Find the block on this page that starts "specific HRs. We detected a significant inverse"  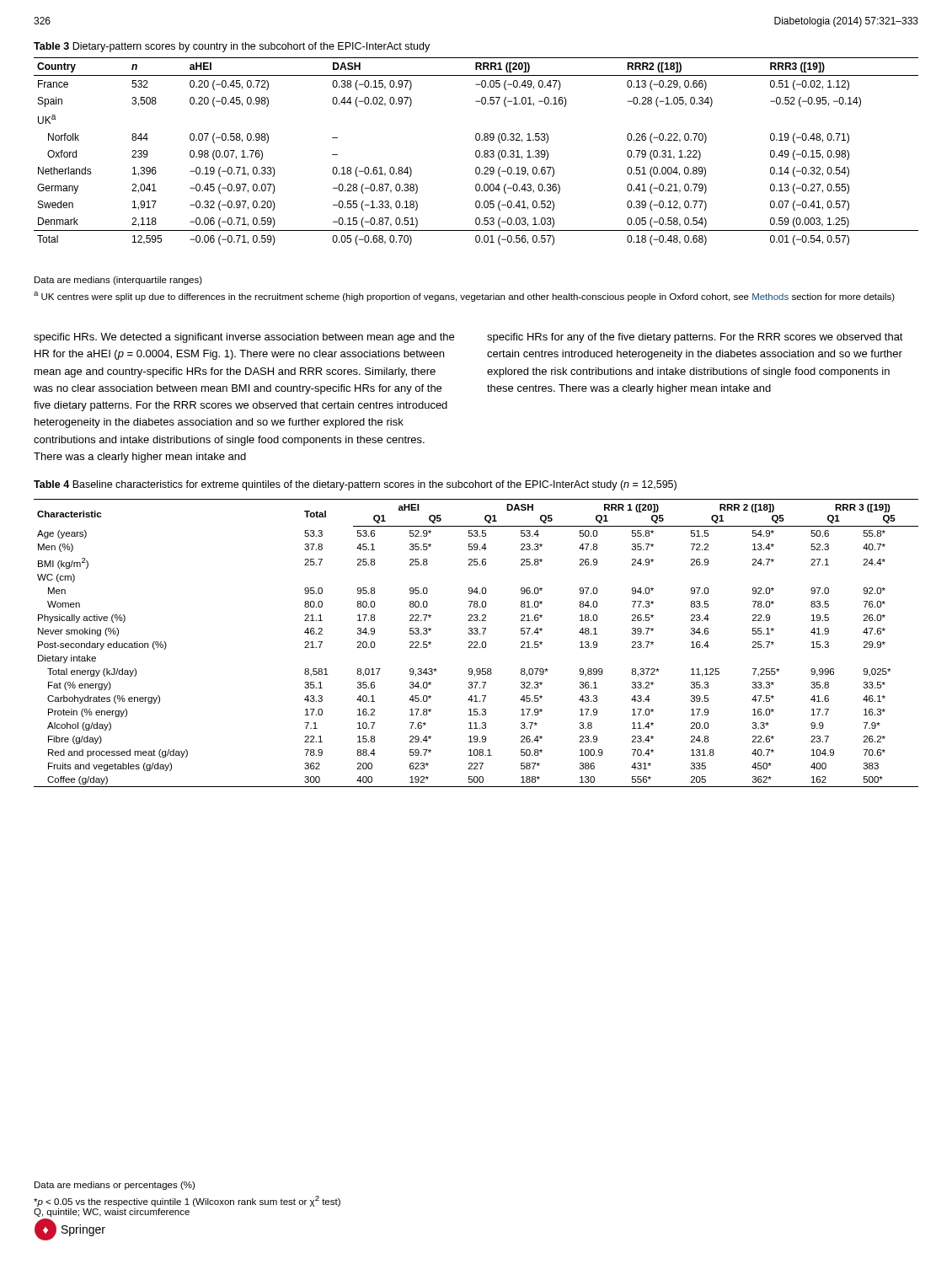[244, 396]
